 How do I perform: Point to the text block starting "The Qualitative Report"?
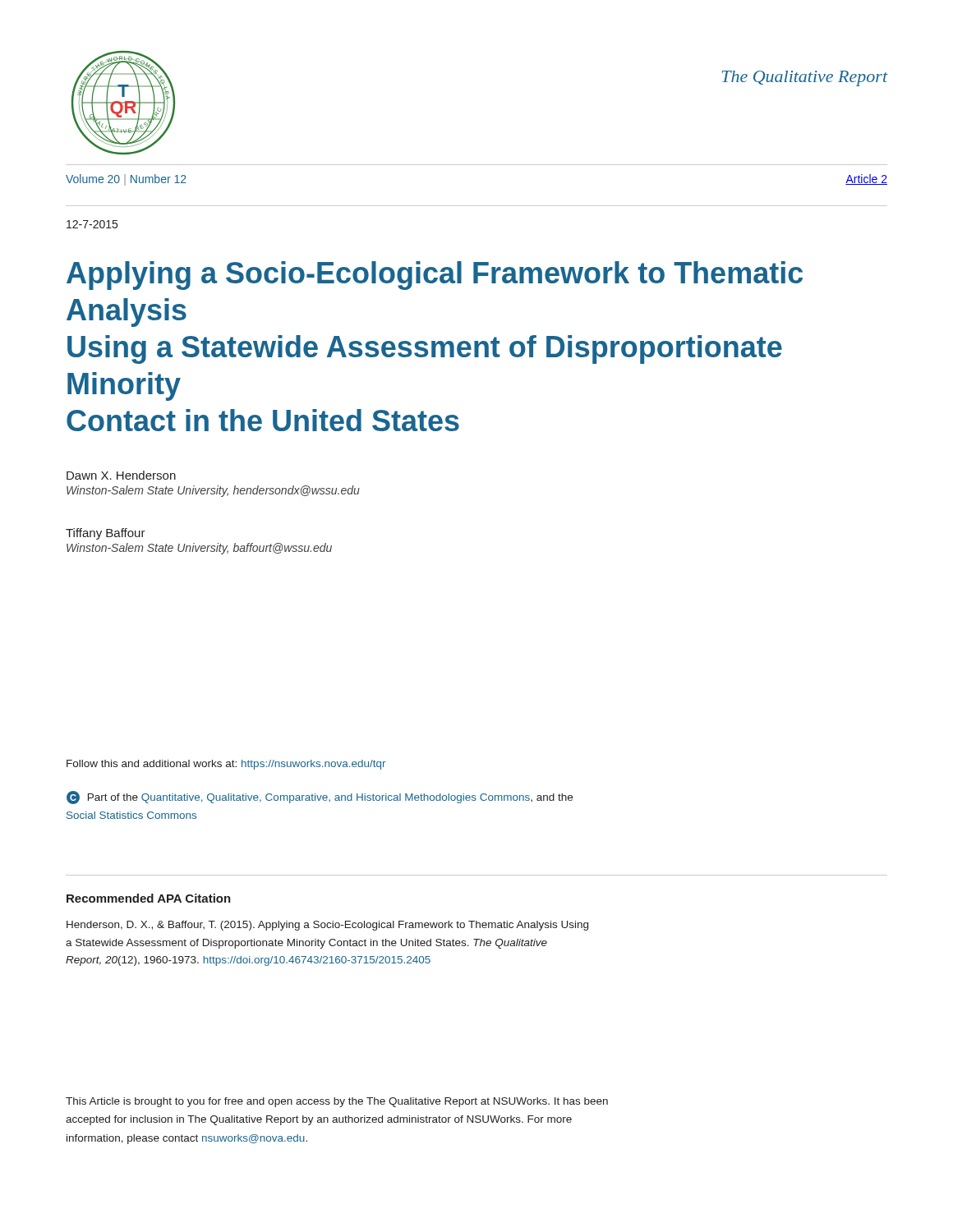point(804,76)
